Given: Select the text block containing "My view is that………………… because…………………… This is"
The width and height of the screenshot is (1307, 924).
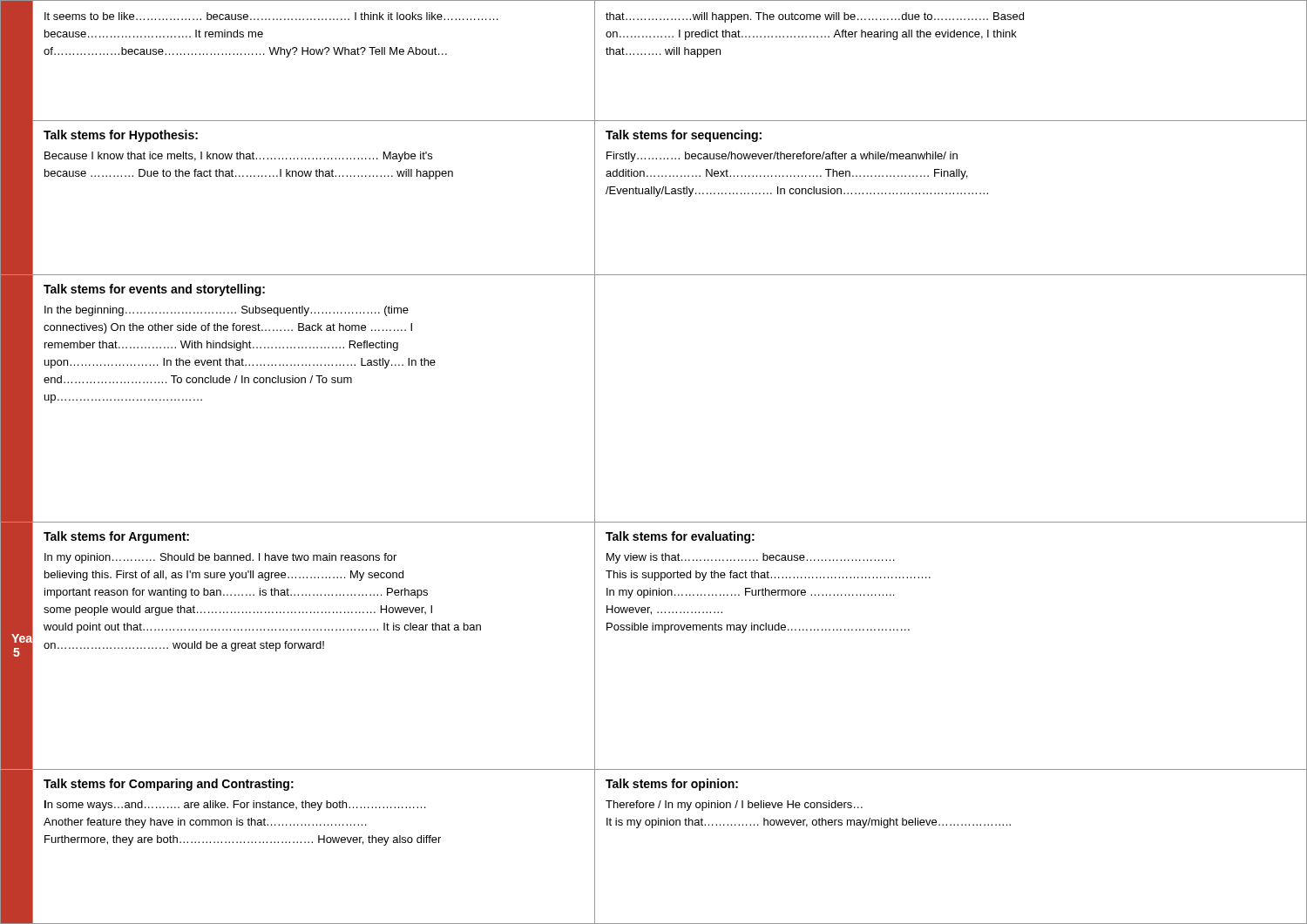Looking at the screenshot, I should point(768,592).
